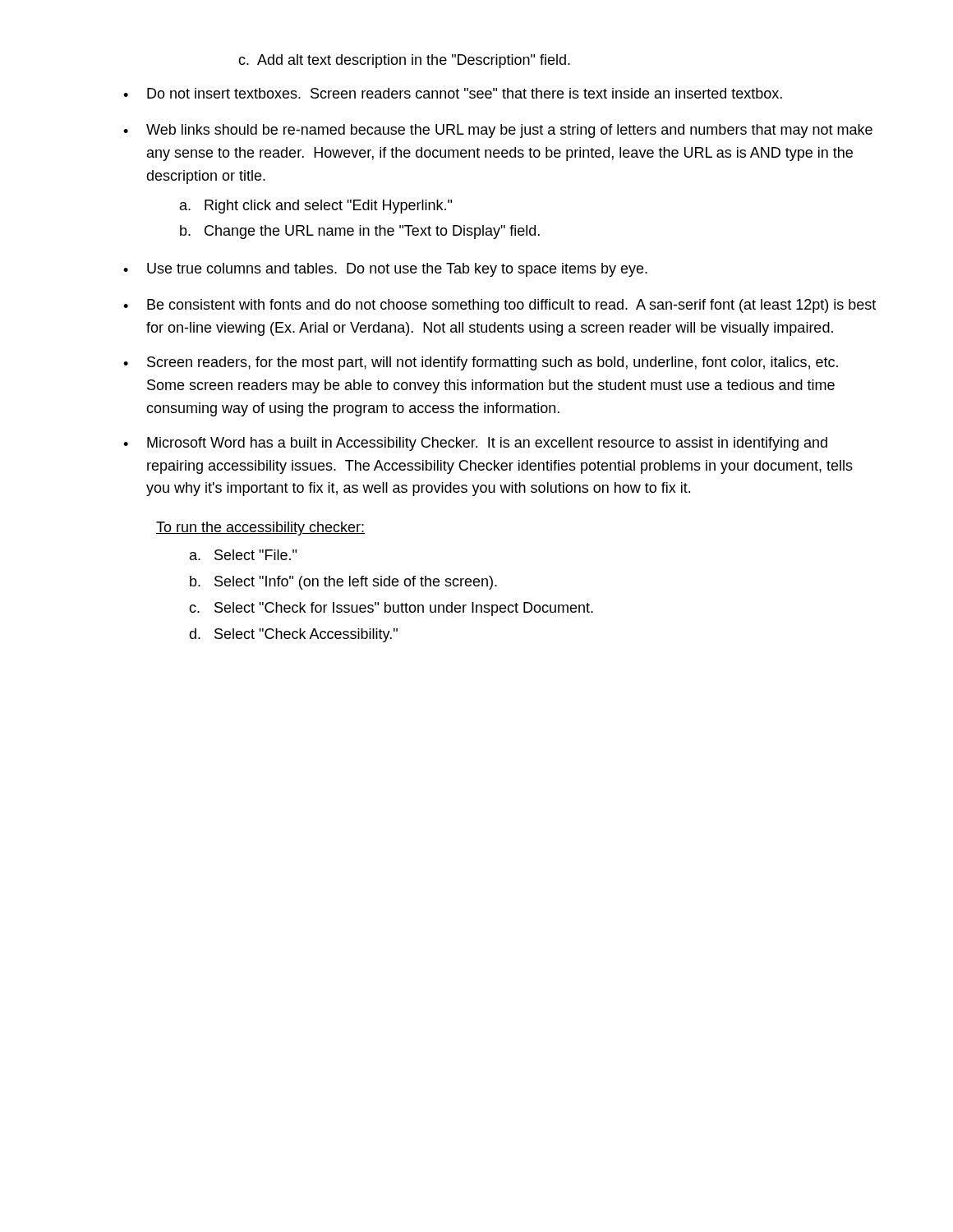Point to the region starting "• Screen readers, for the most"
Screen dimensions: 1232x953
click(501, 386)
